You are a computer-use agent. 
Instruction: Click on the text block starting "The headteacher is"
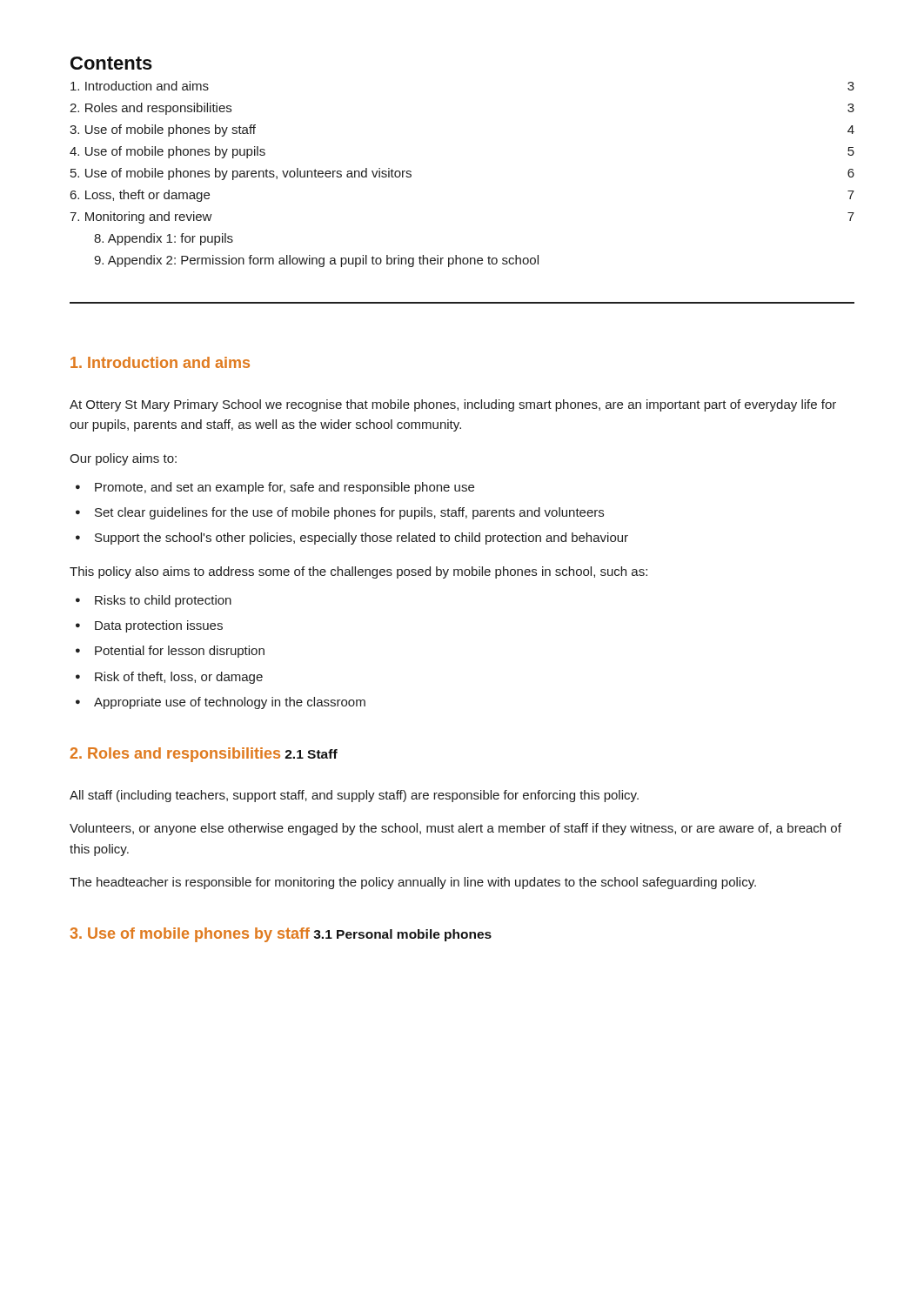pos(462,882)
